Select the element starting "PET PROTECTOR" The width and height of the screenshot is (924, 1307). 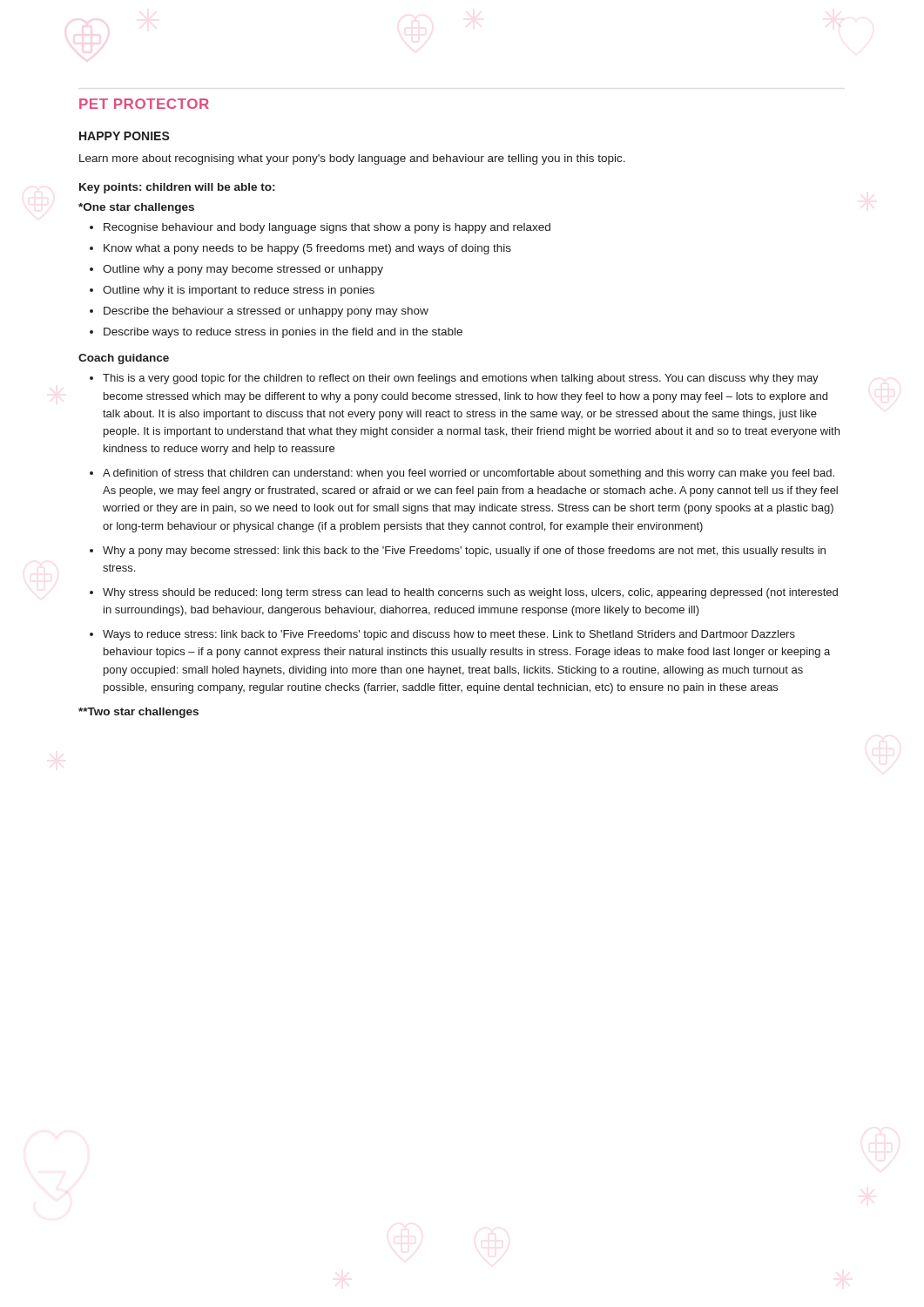(144, 104)
